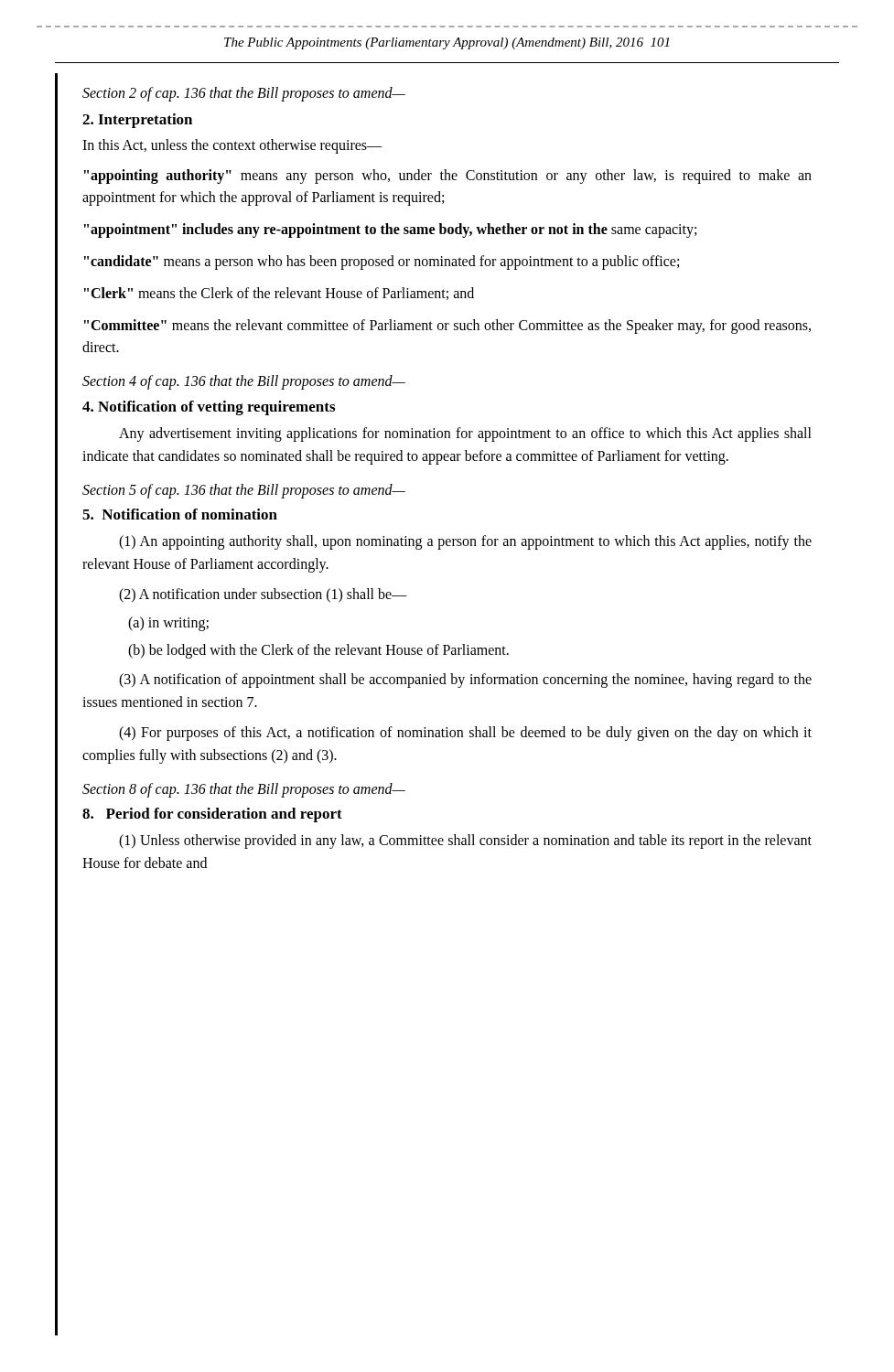Click the passage that begins "(4) For purposes of this Act,"

[447, 743]
